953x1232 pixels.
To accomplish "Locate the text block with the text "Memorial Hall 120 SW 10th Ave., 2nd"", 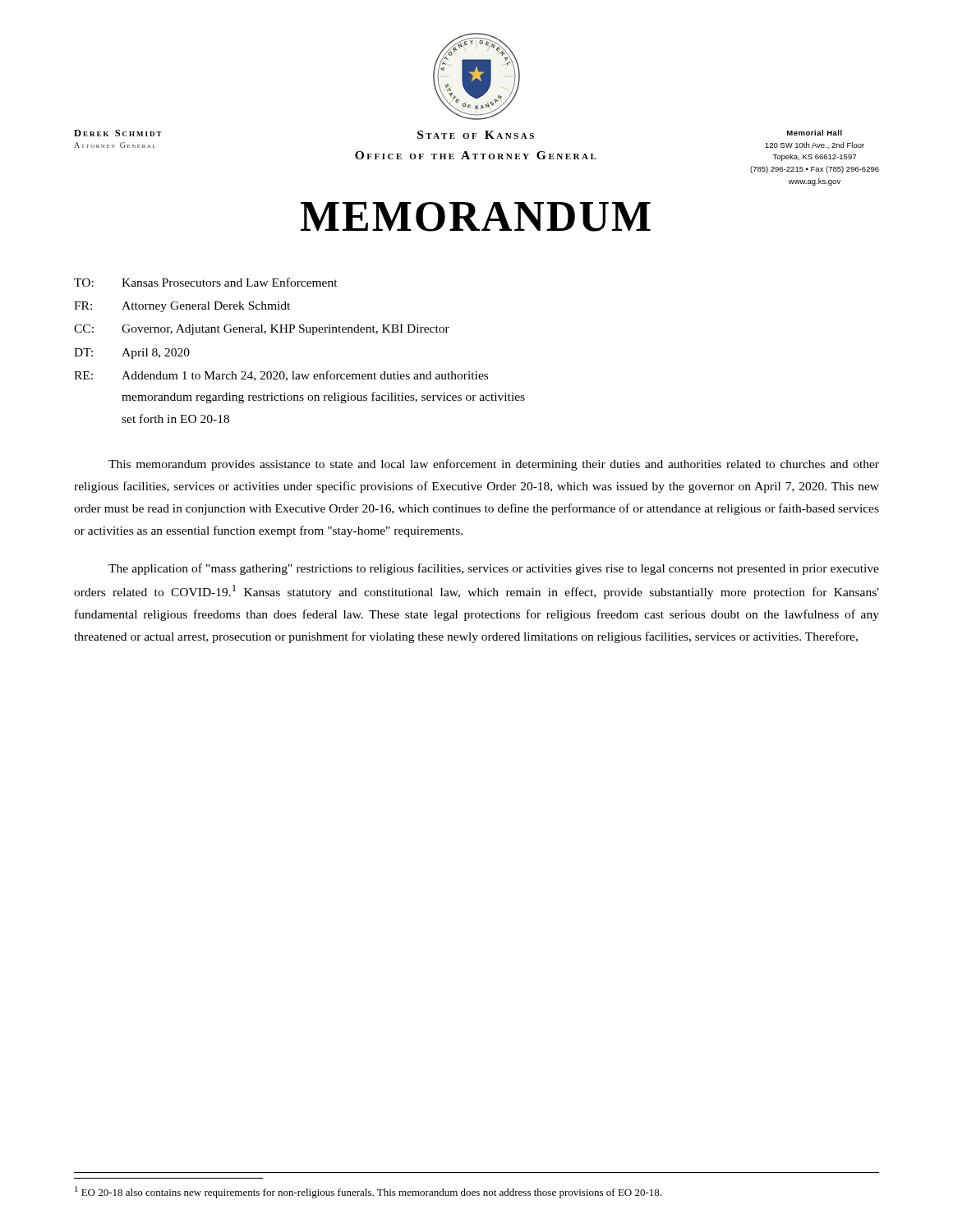I will [815, 158].
